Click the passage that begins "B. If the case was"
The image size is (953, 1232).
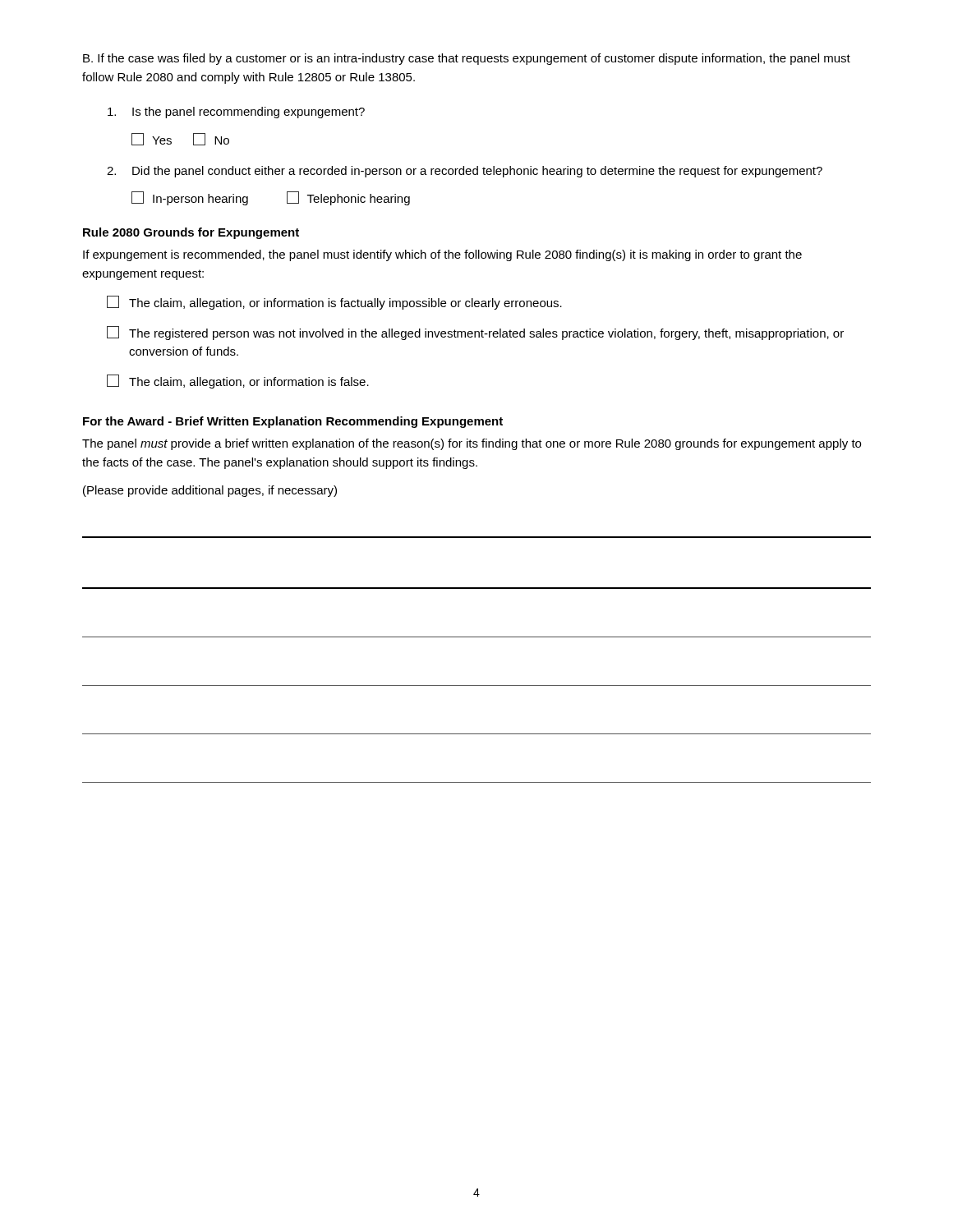point(466,67)
